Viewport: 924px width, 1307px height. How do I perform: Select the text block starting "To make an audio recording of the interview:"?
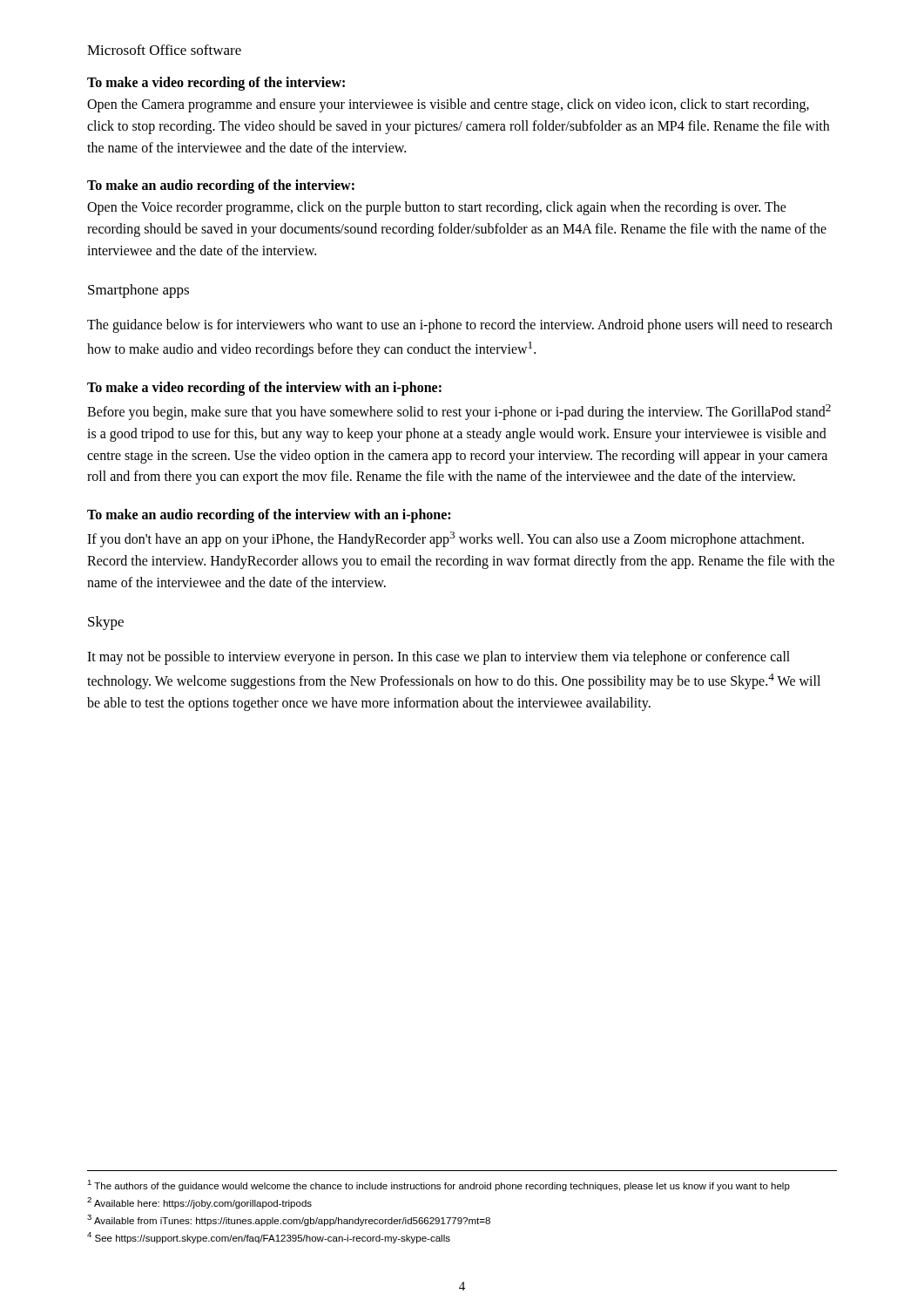click(x=462, y=220)
